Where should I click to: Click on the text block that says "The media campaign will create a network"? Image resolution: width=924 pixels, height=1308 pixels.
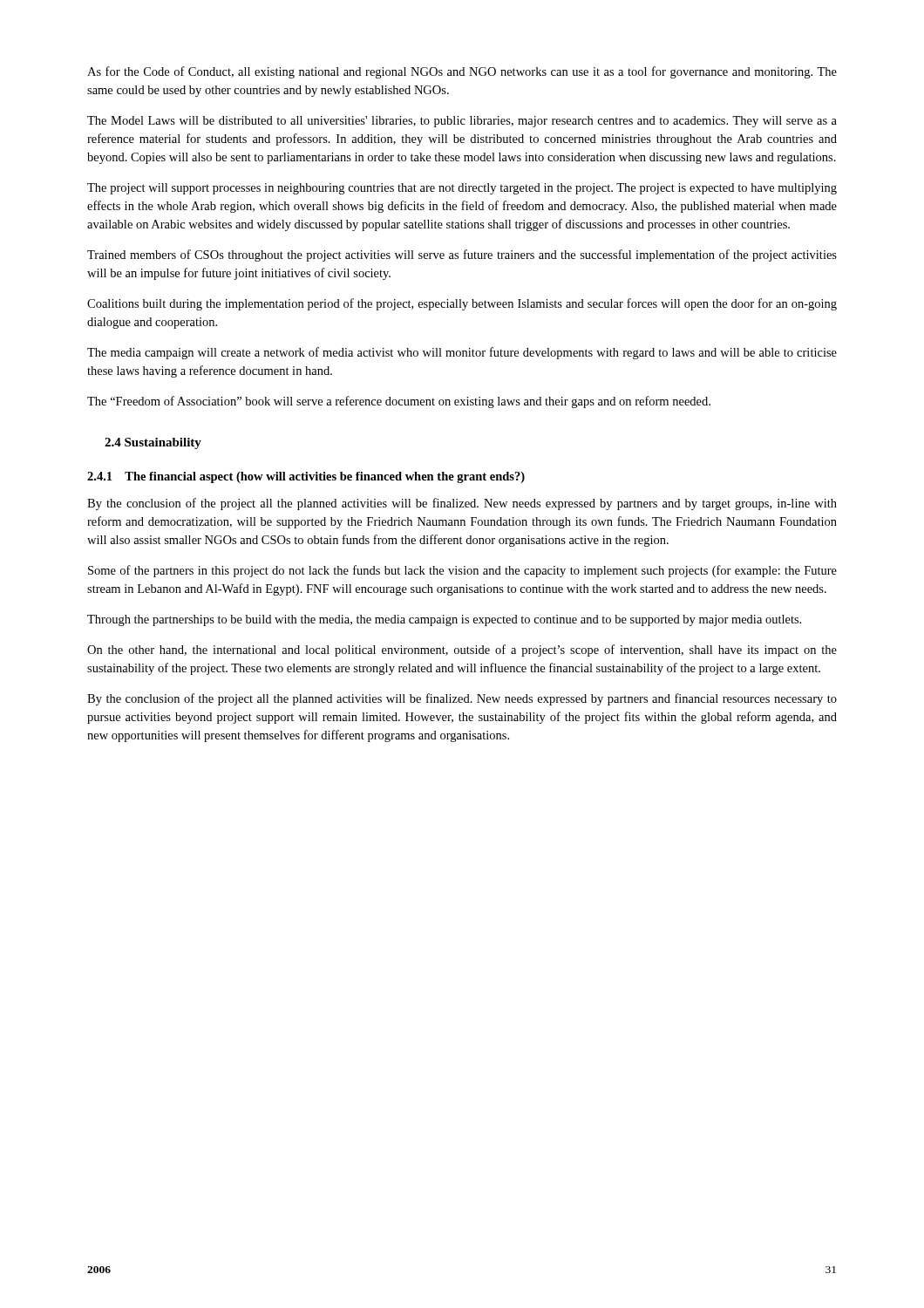coord(462,362)
